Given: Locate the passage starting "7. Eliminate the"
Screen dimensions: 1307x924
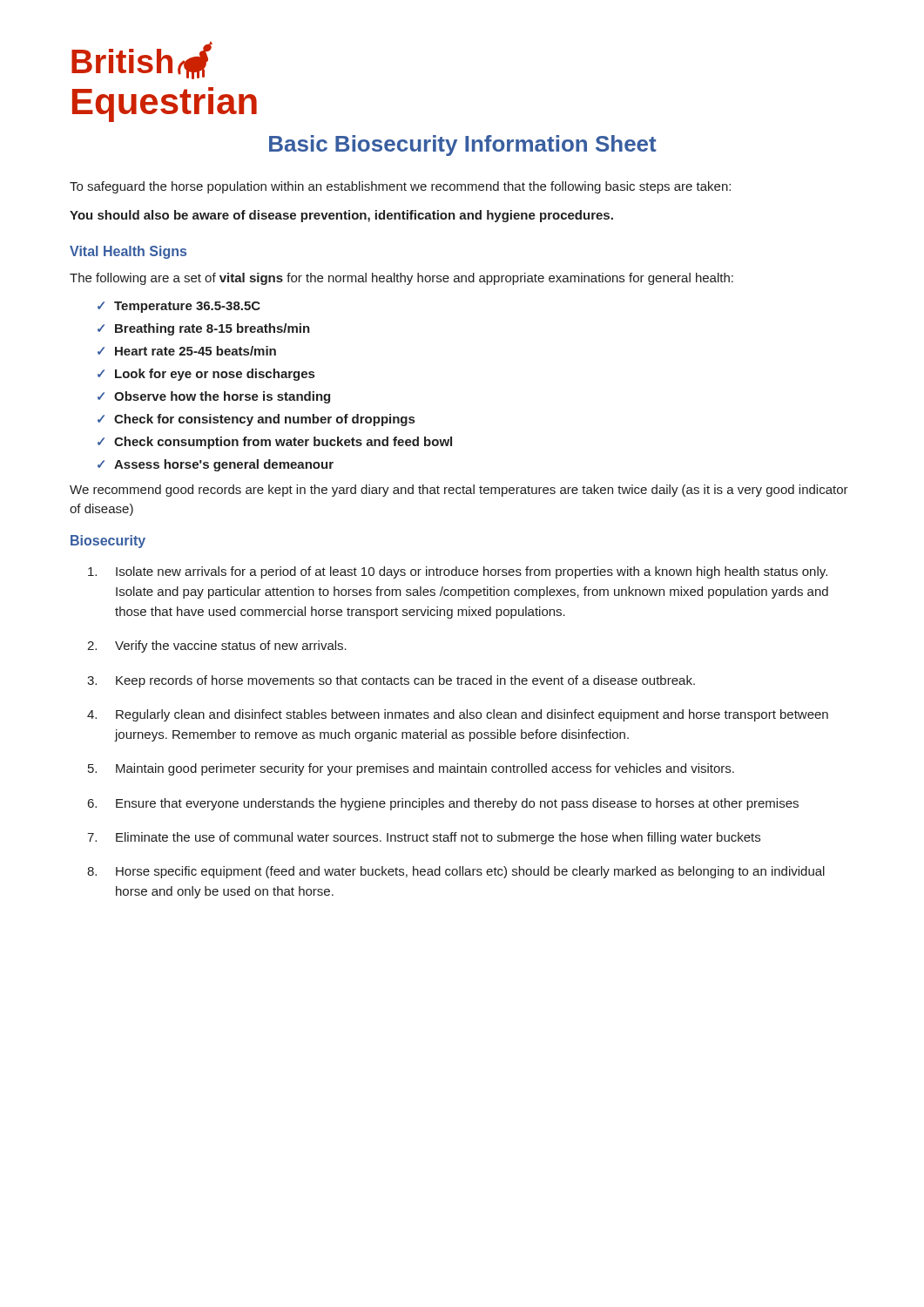Looking at the screenshot, I should (x=471, y=837).
